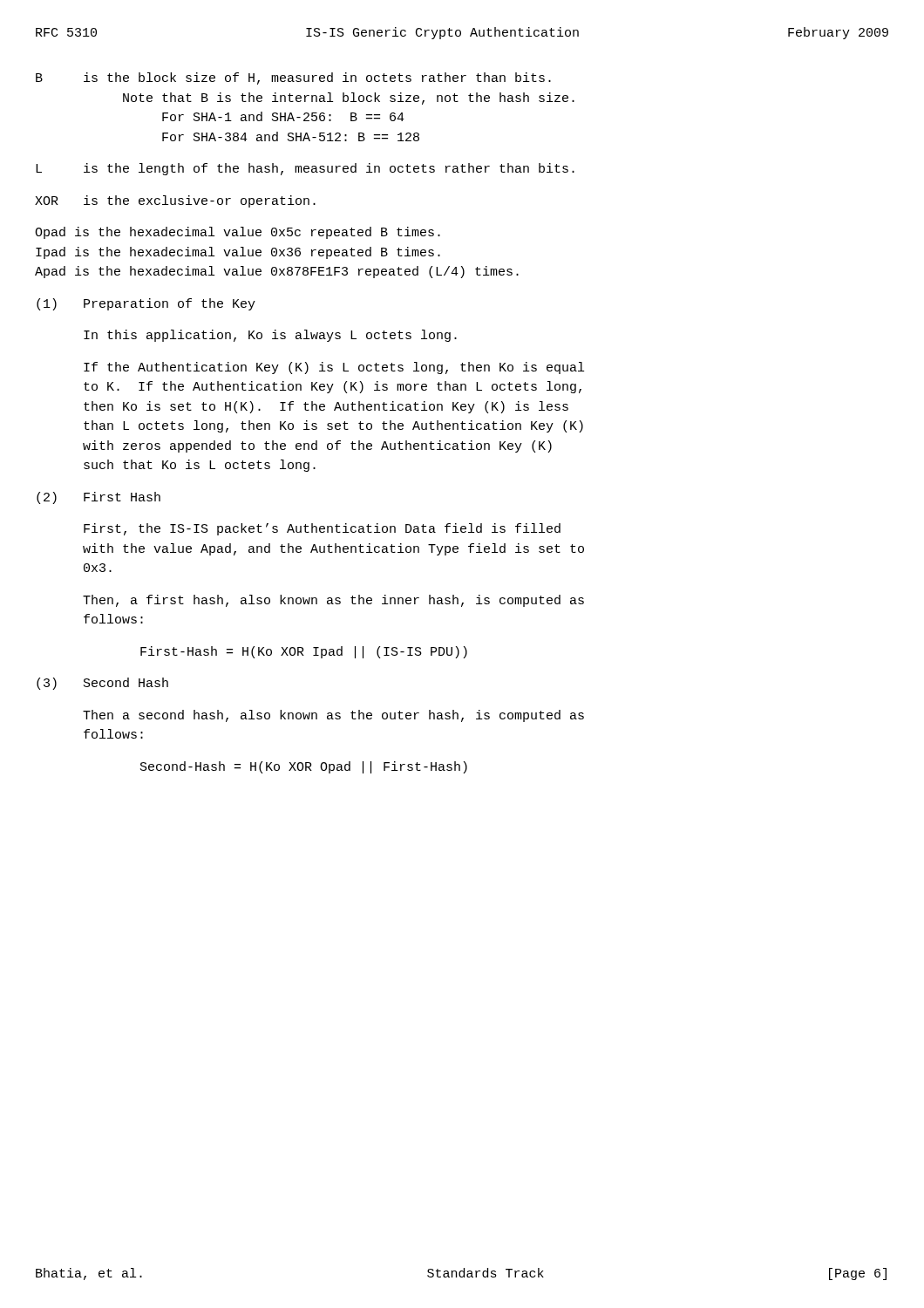
Task: Locate the element starting "(2) First Hash"
Action: [x=99, y=498]
